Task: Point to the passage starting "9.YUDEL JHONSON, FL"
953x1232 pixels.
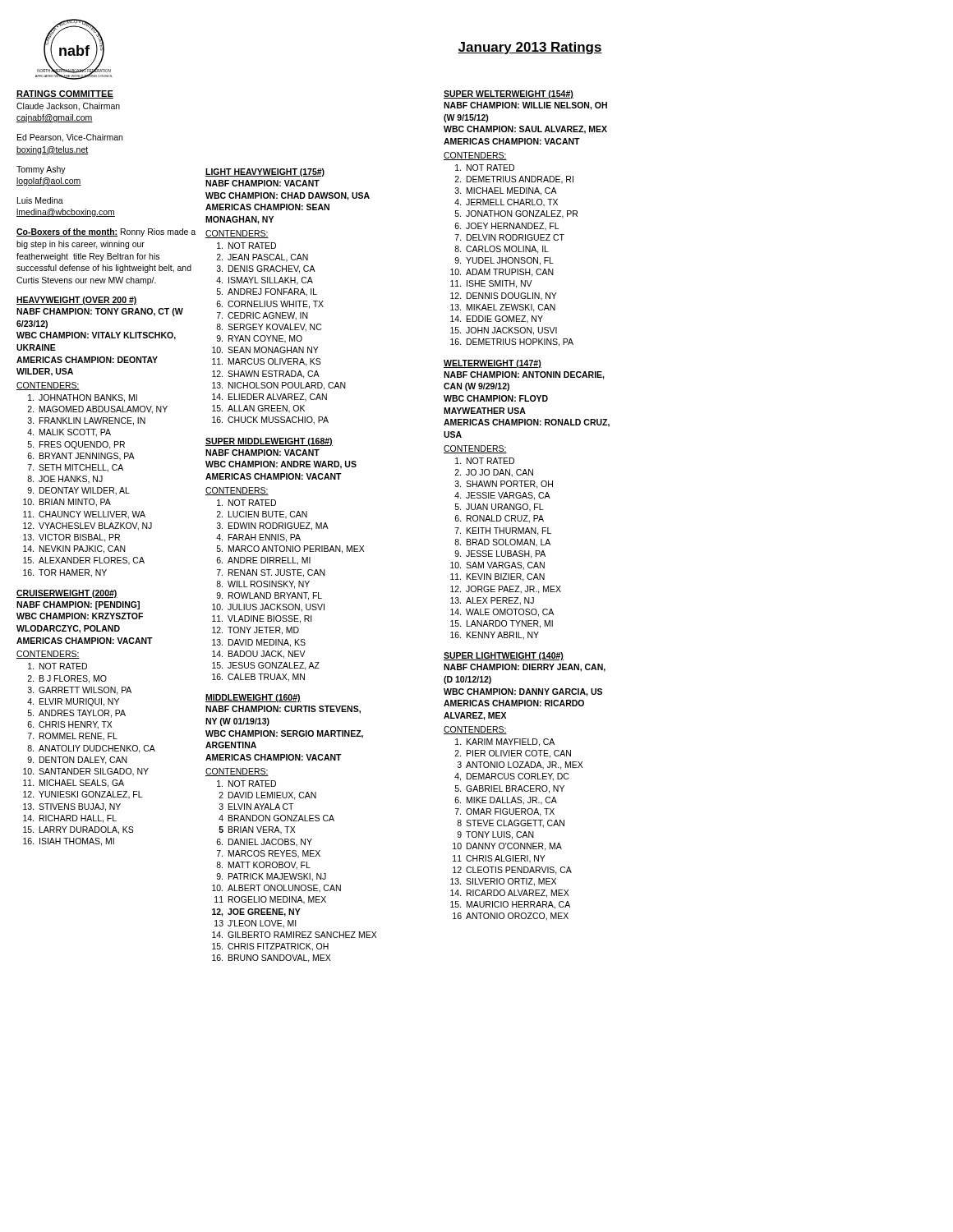Action: [x=499, y=261]
